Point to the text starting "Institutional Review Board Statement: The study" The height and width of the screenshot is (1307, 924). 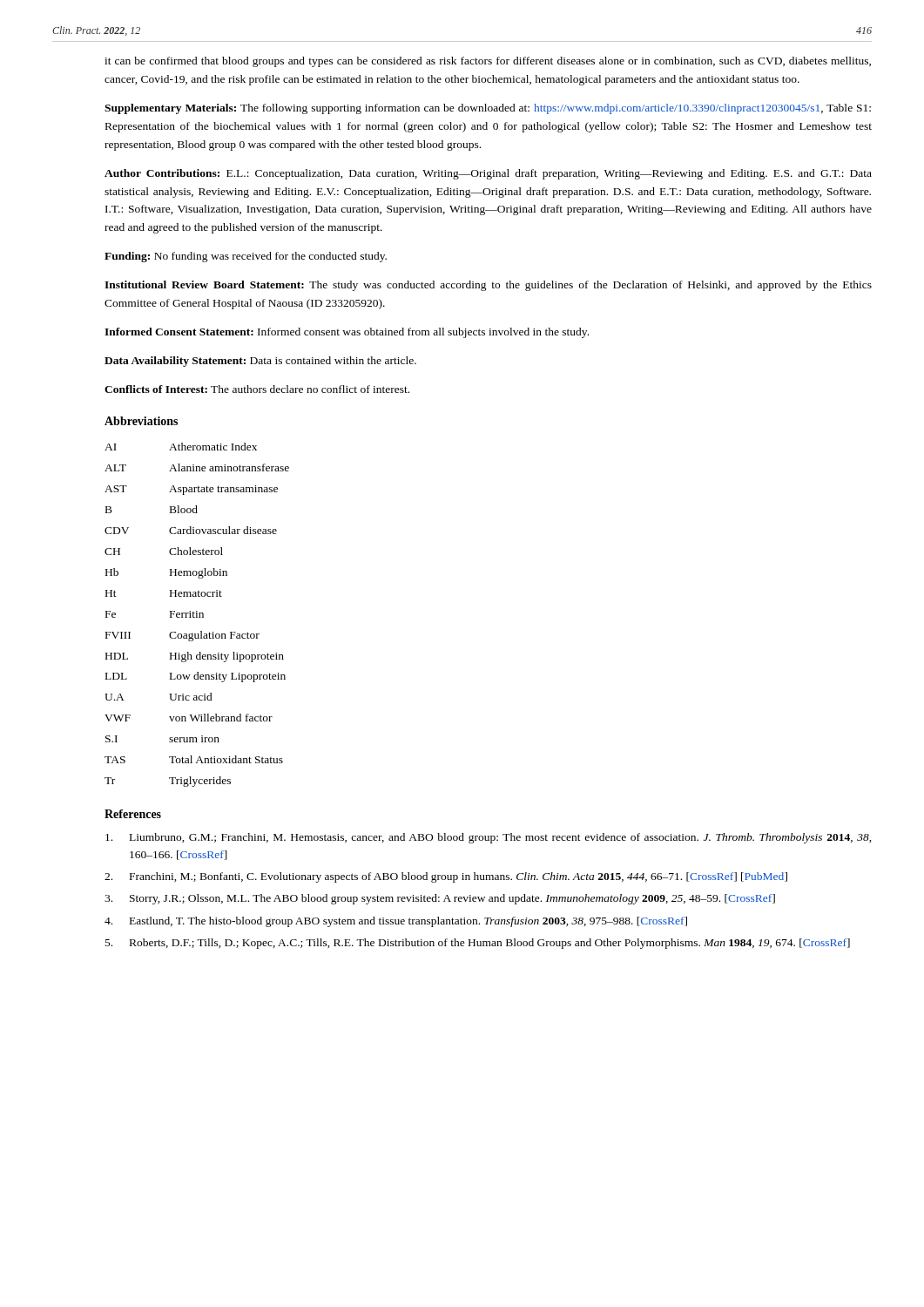488,294
